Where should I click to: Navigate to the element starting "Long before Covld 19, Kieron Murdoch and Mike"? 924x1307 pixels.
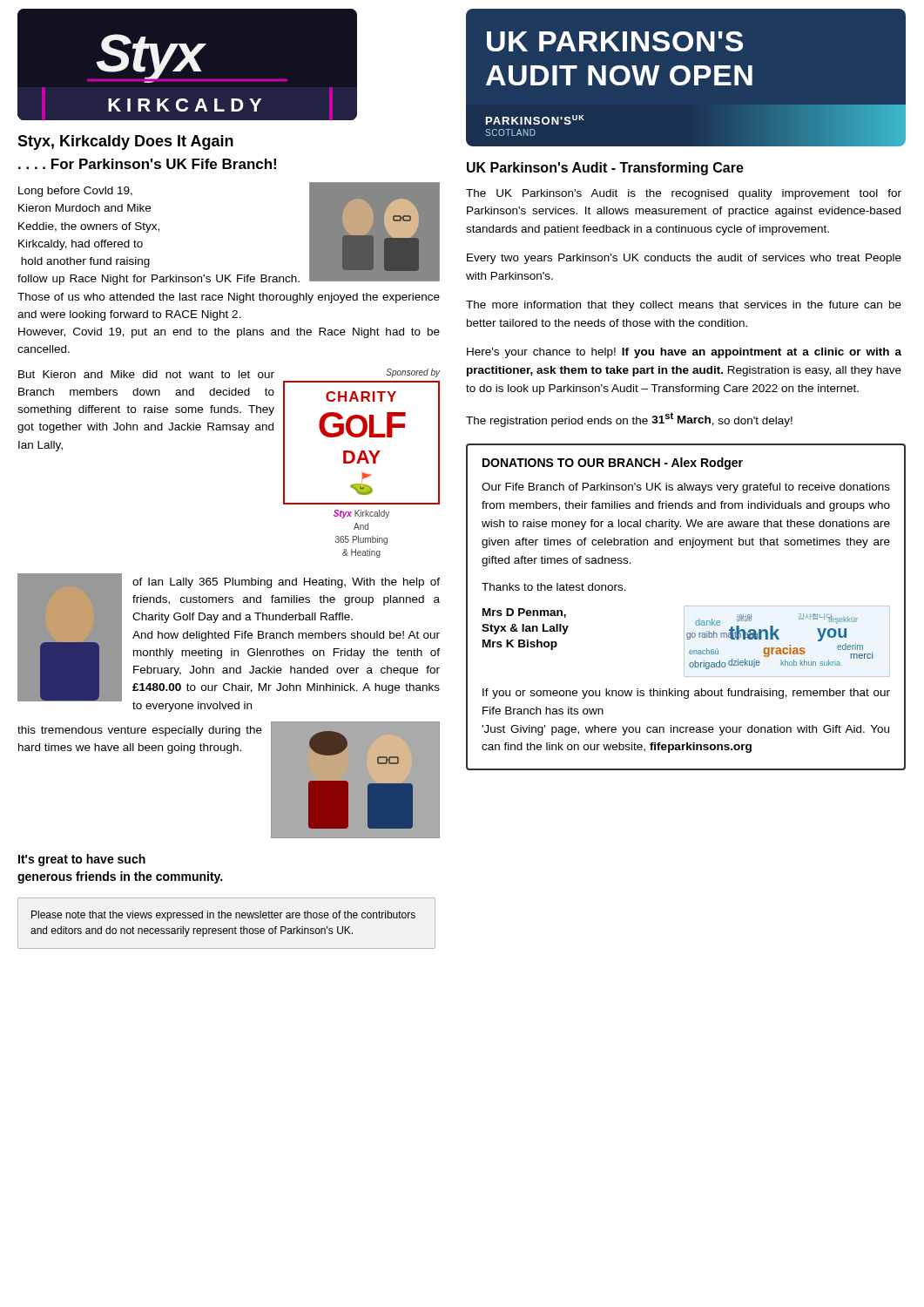229,269
